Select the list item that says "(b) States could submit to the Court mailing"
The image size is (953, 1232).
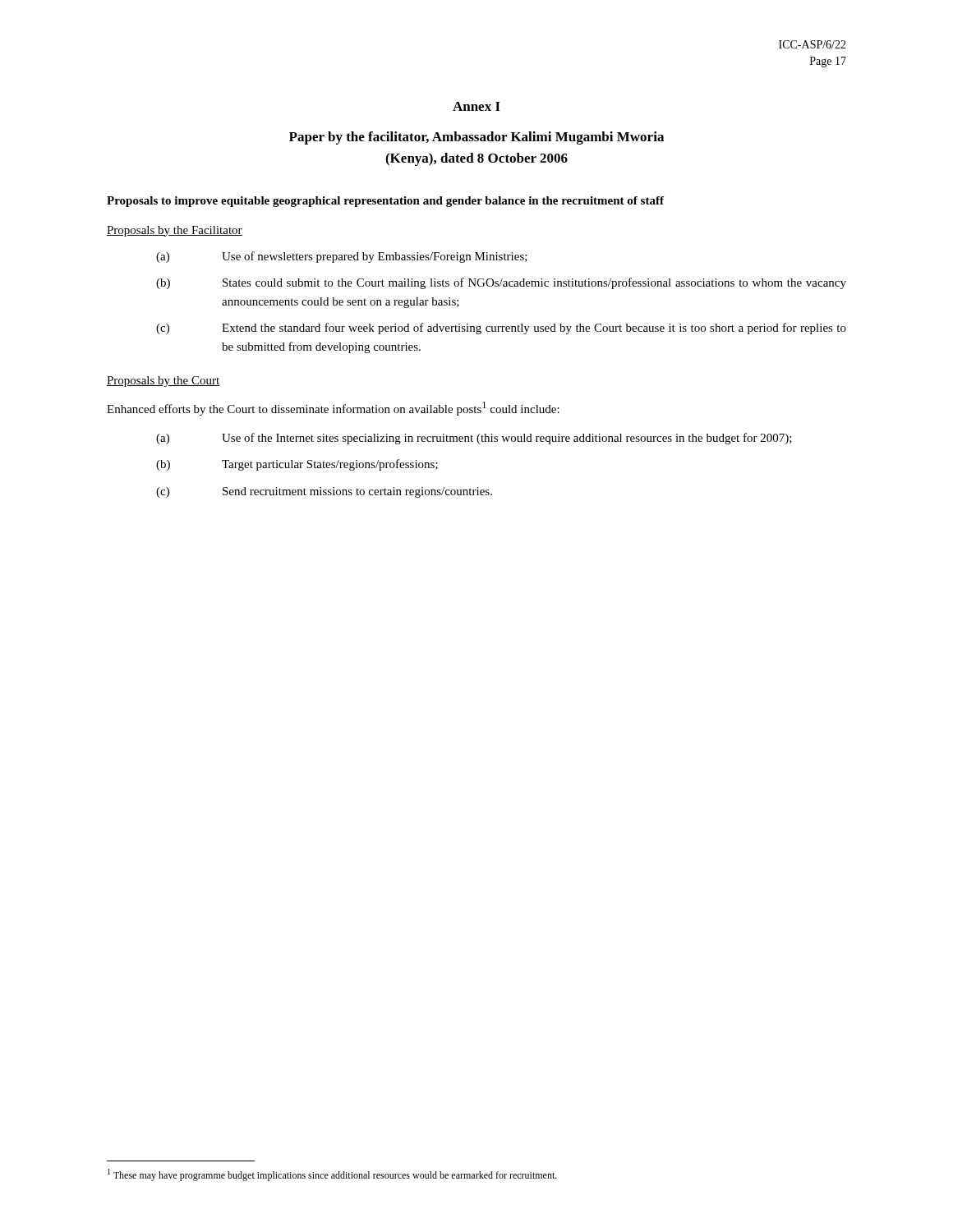[476, 292]
